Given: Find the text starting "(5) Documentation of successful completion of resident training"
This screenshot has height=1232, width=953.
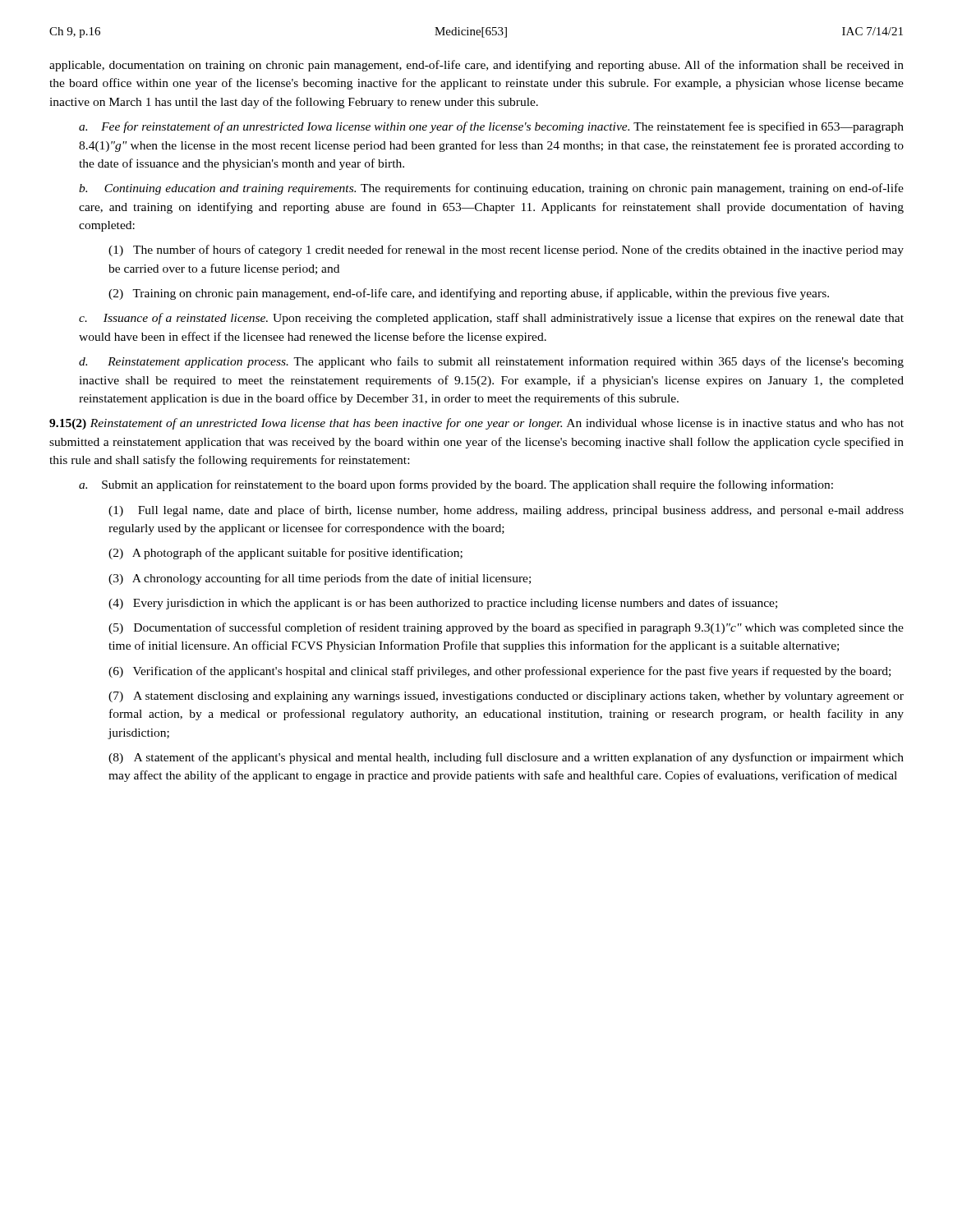Looking at the screenshot, I should click(x=506, y=637).
